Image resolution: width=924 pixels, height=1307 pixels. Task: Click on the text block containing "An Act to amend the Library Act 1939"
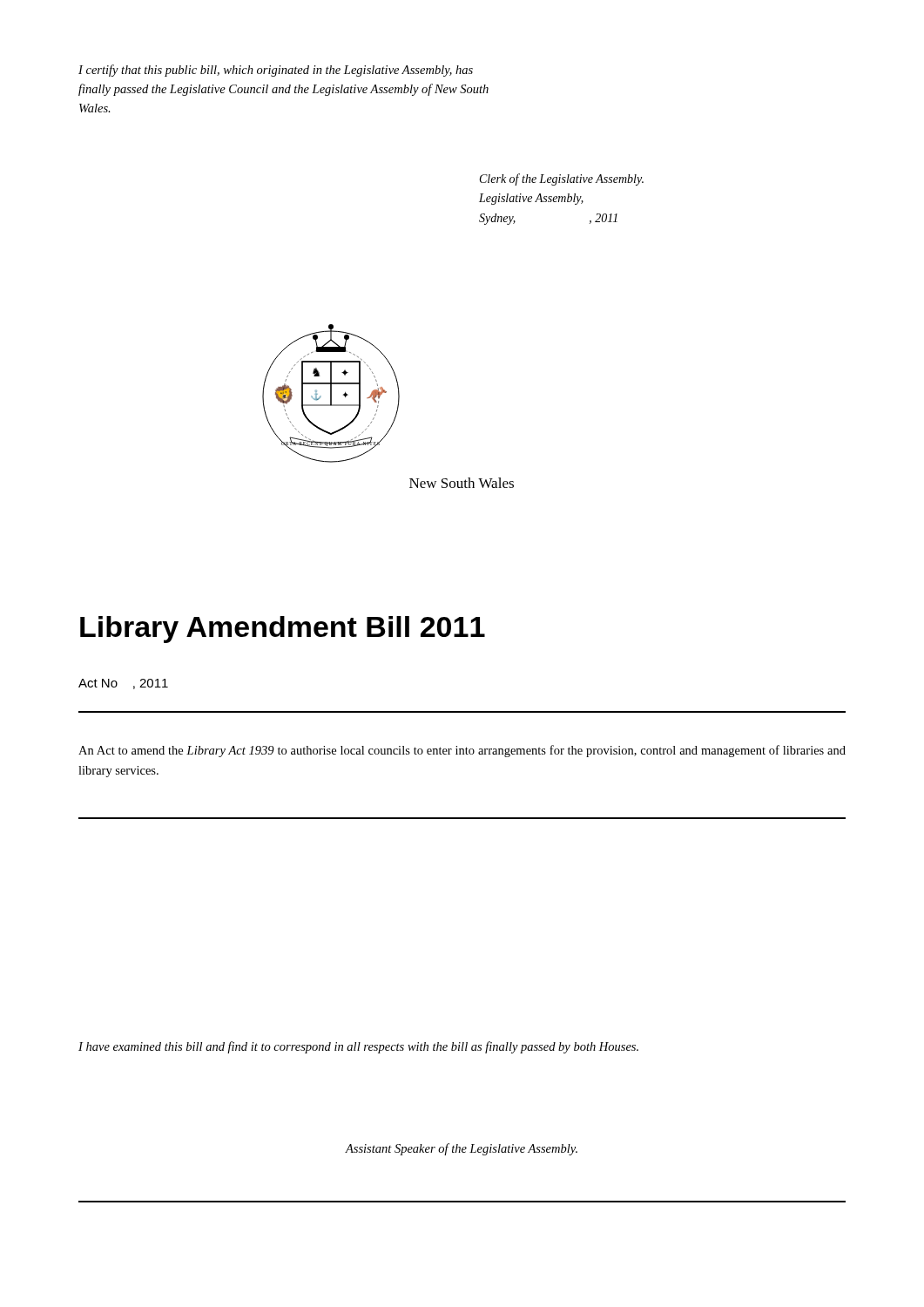462,760
